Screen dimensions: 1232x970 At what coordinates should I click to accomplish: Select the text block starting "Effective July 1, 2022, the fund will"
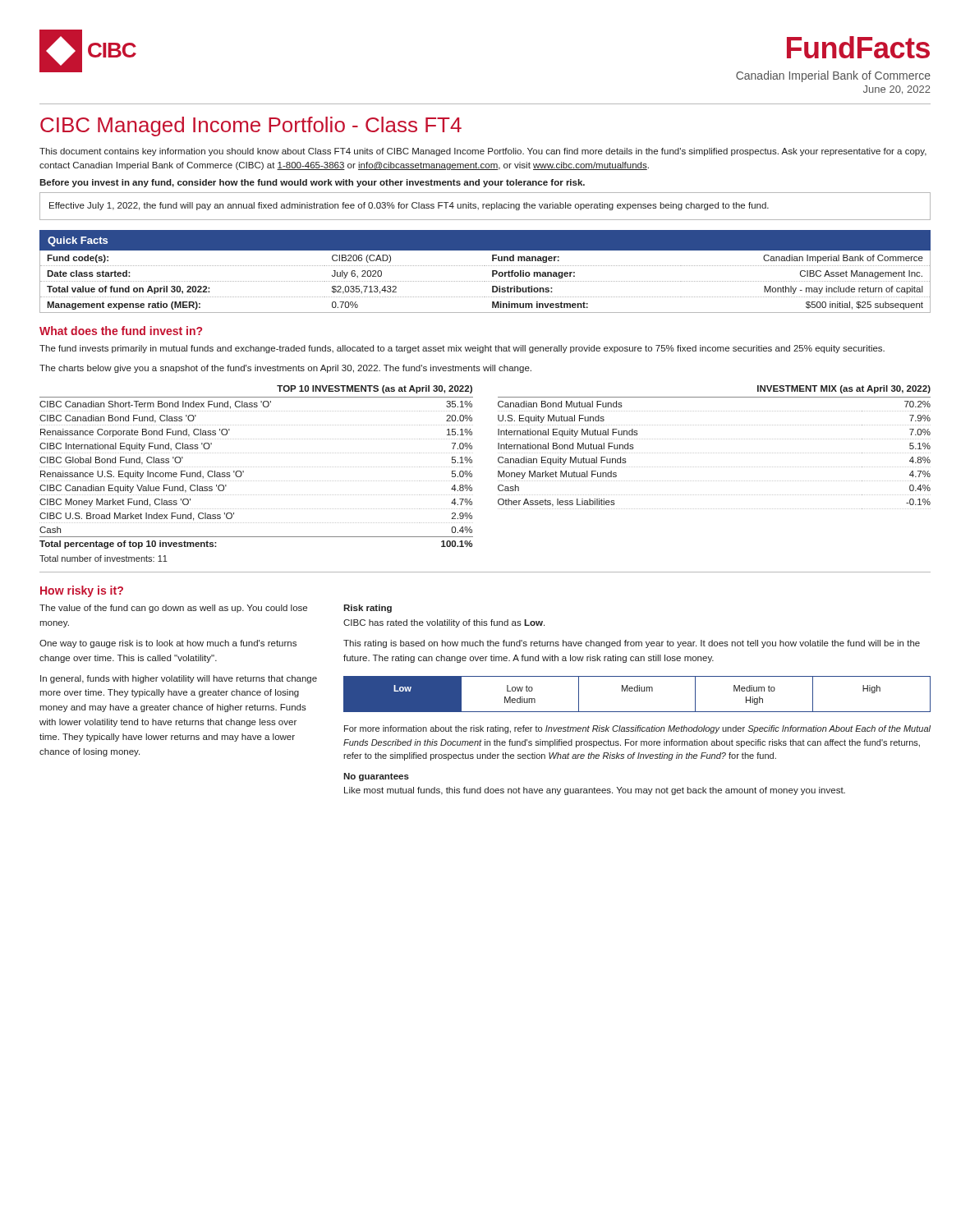[x=409, y=206]
